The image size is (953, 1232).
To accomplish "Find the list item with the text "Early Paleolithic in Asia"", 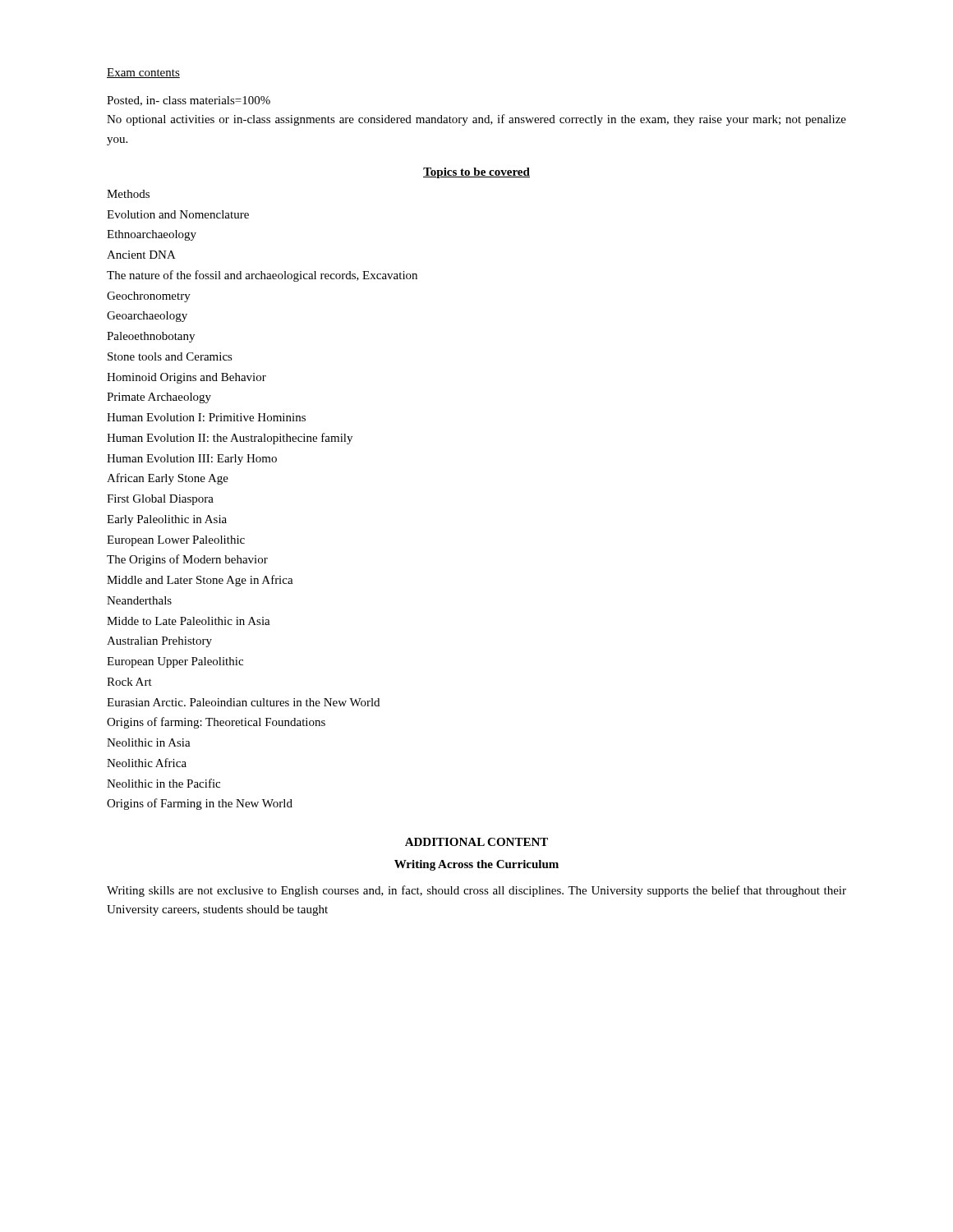I will 167,519.
